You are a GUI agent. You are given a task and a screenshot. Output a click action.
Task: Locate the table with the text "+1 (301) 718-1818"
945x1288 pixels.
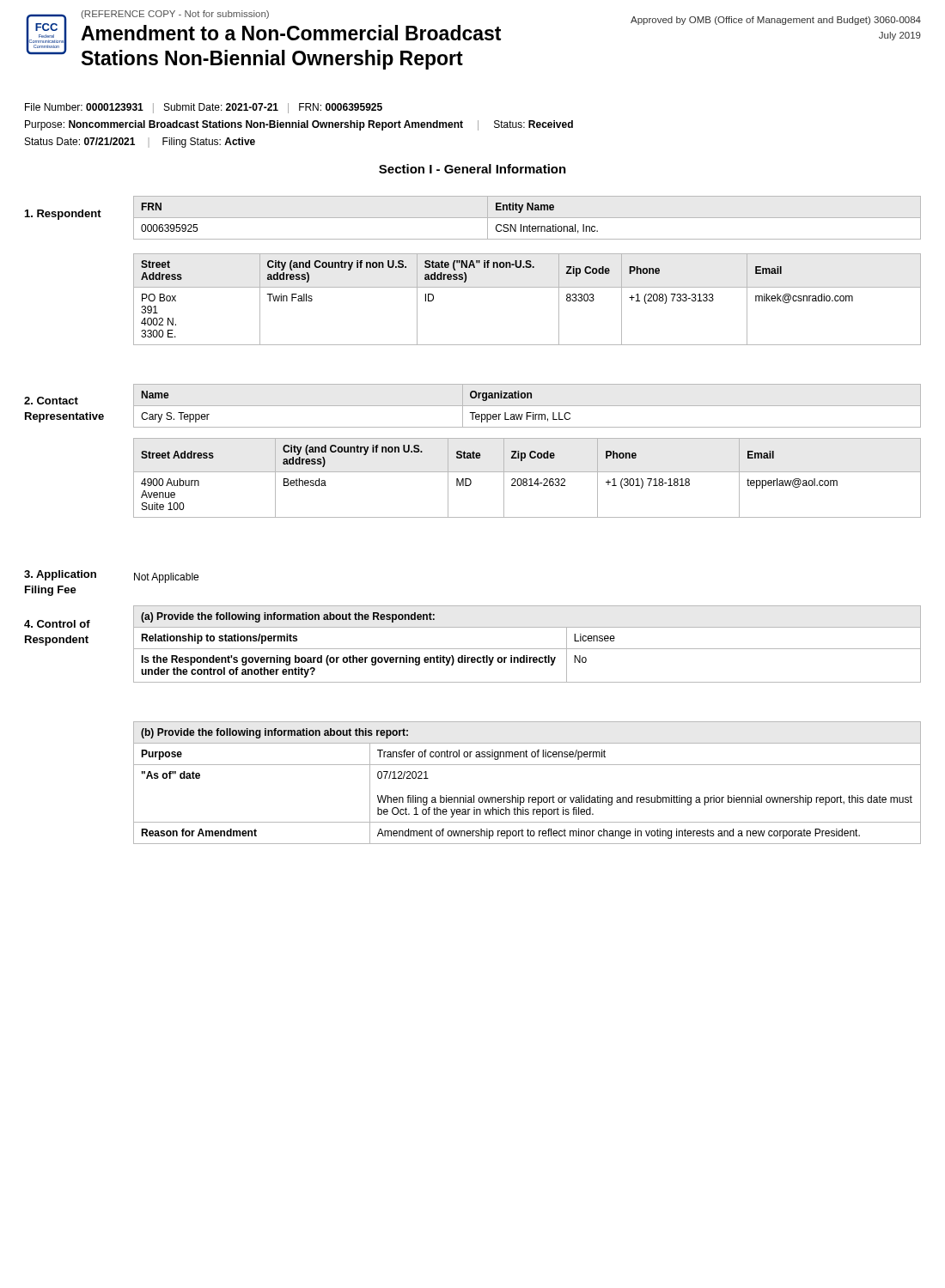(x=527, y=478)
